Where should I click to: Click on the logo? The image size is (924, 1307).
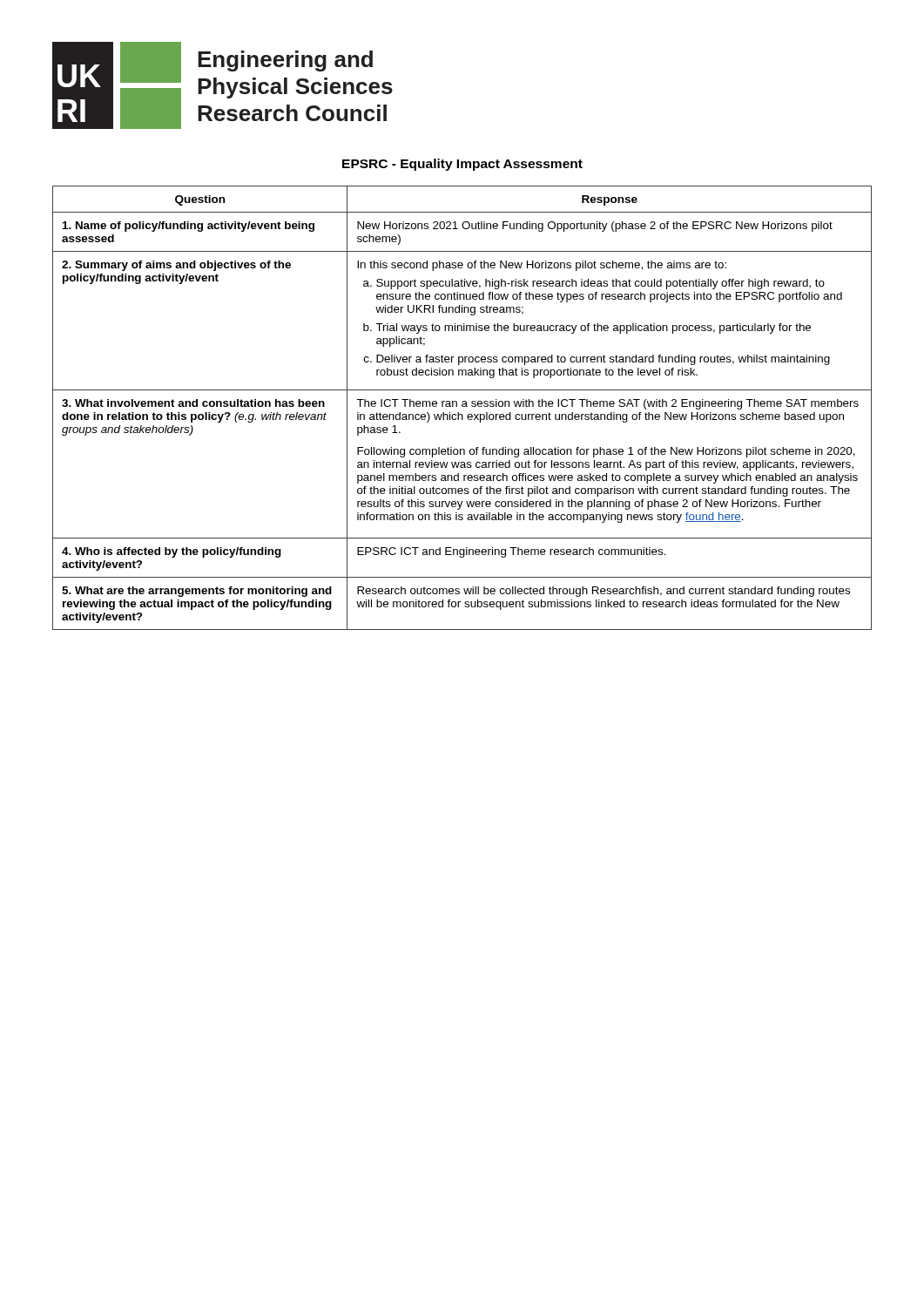pyautogui.click(x=462, y=87)
